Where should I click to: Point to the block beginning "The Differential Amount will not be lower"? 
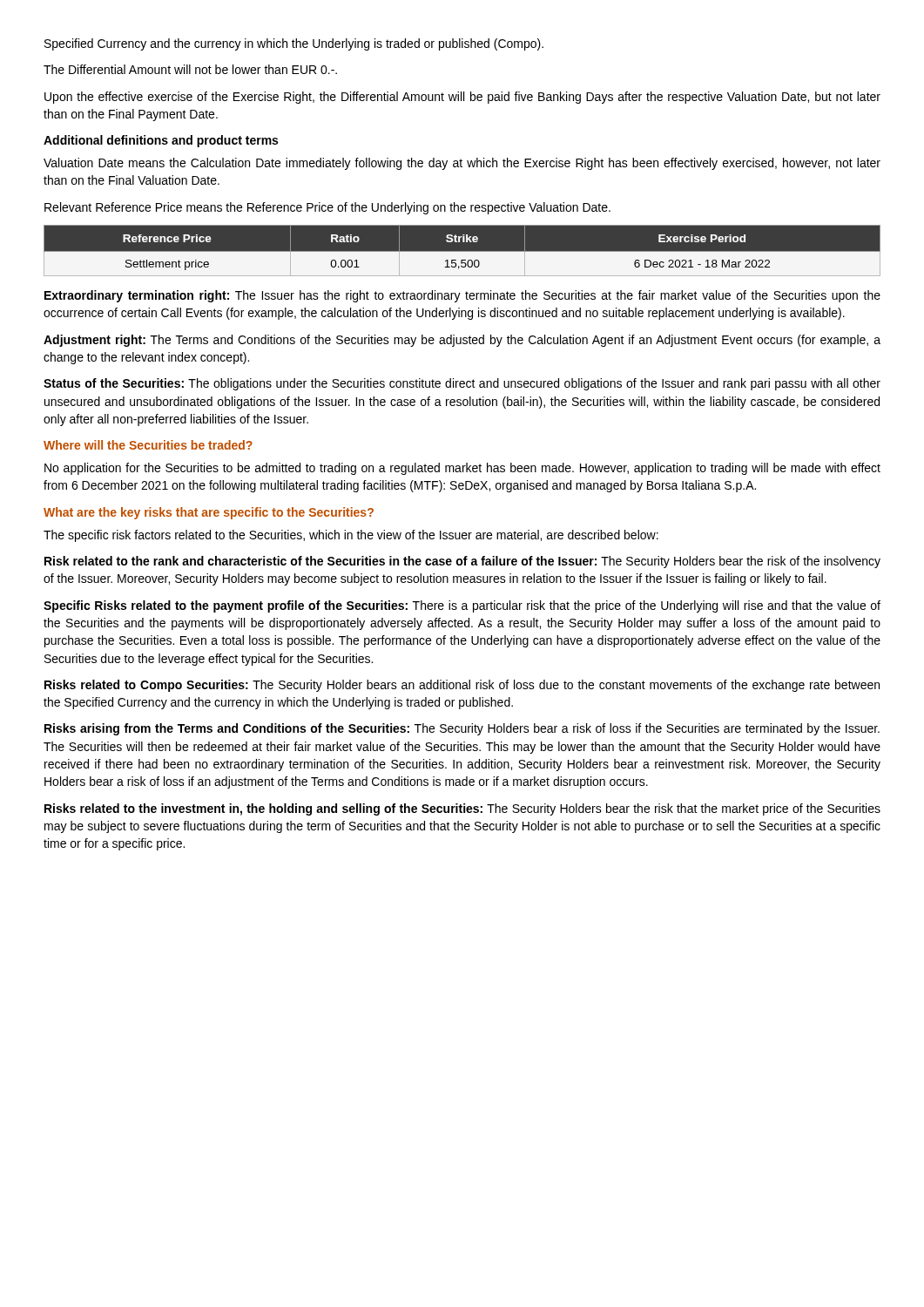[191, 70]
